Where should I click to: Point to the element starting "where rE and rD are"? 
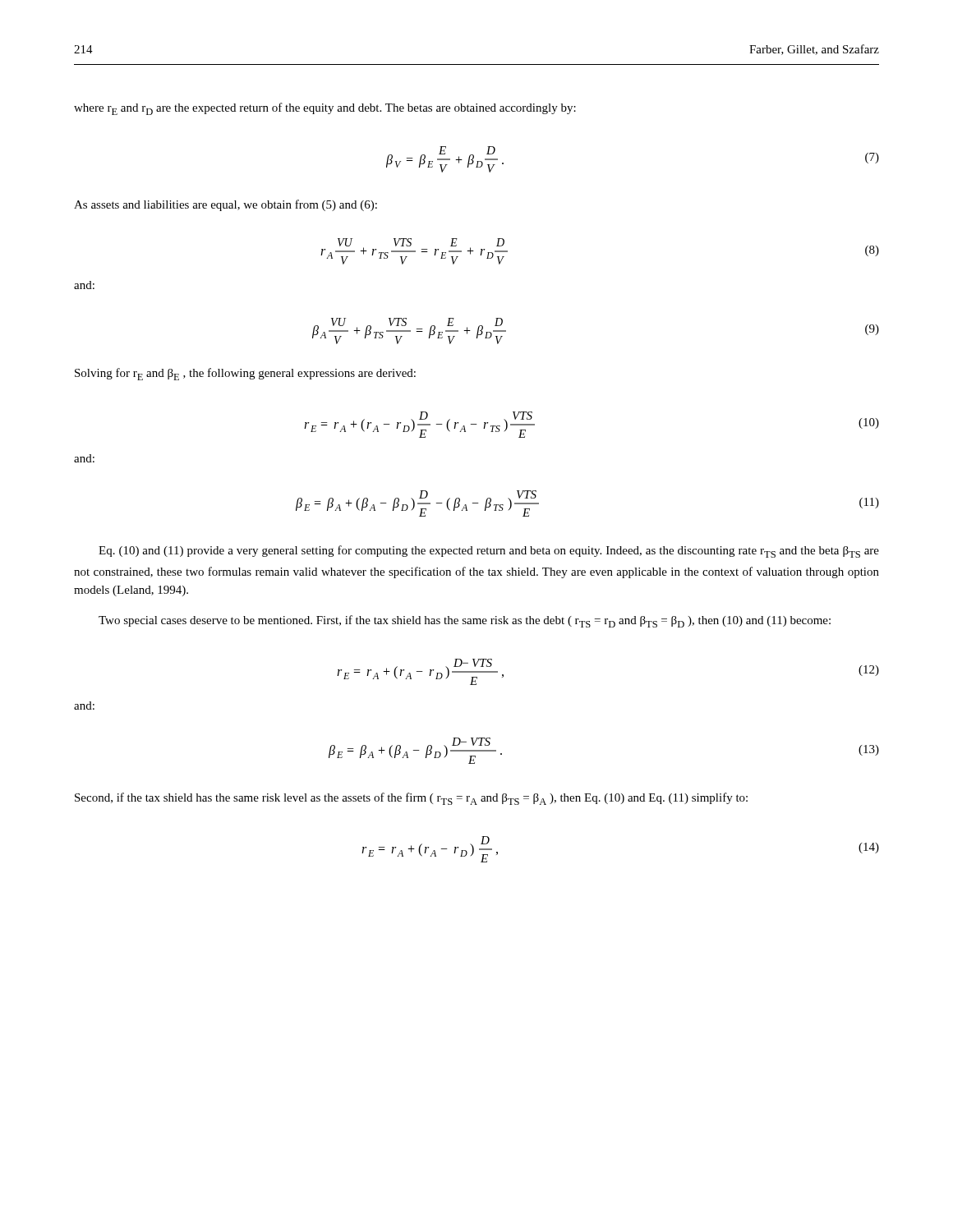(x=325, y=109)
